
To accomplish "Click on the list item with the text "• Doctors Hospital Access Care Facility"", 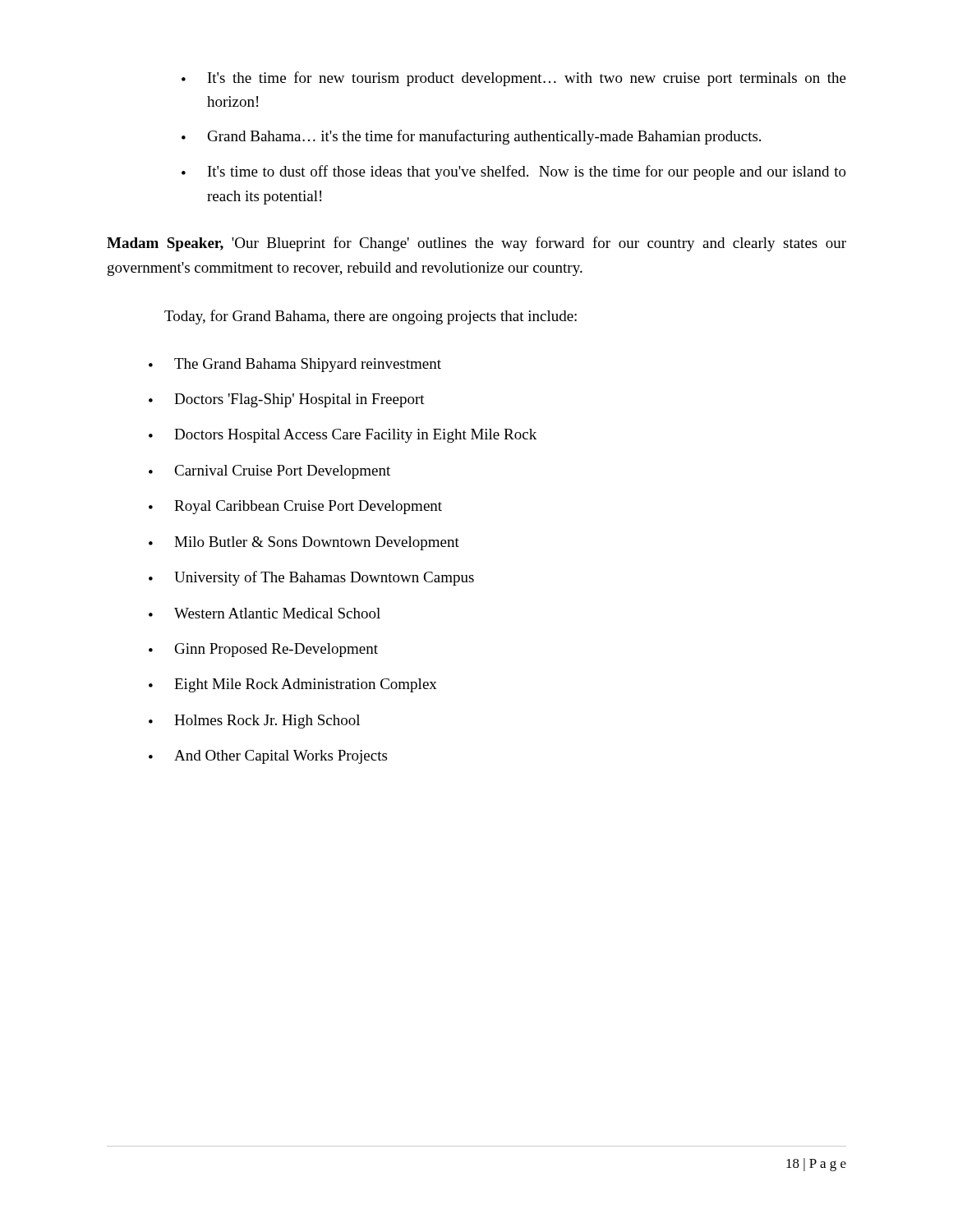I will coord(497,435).
